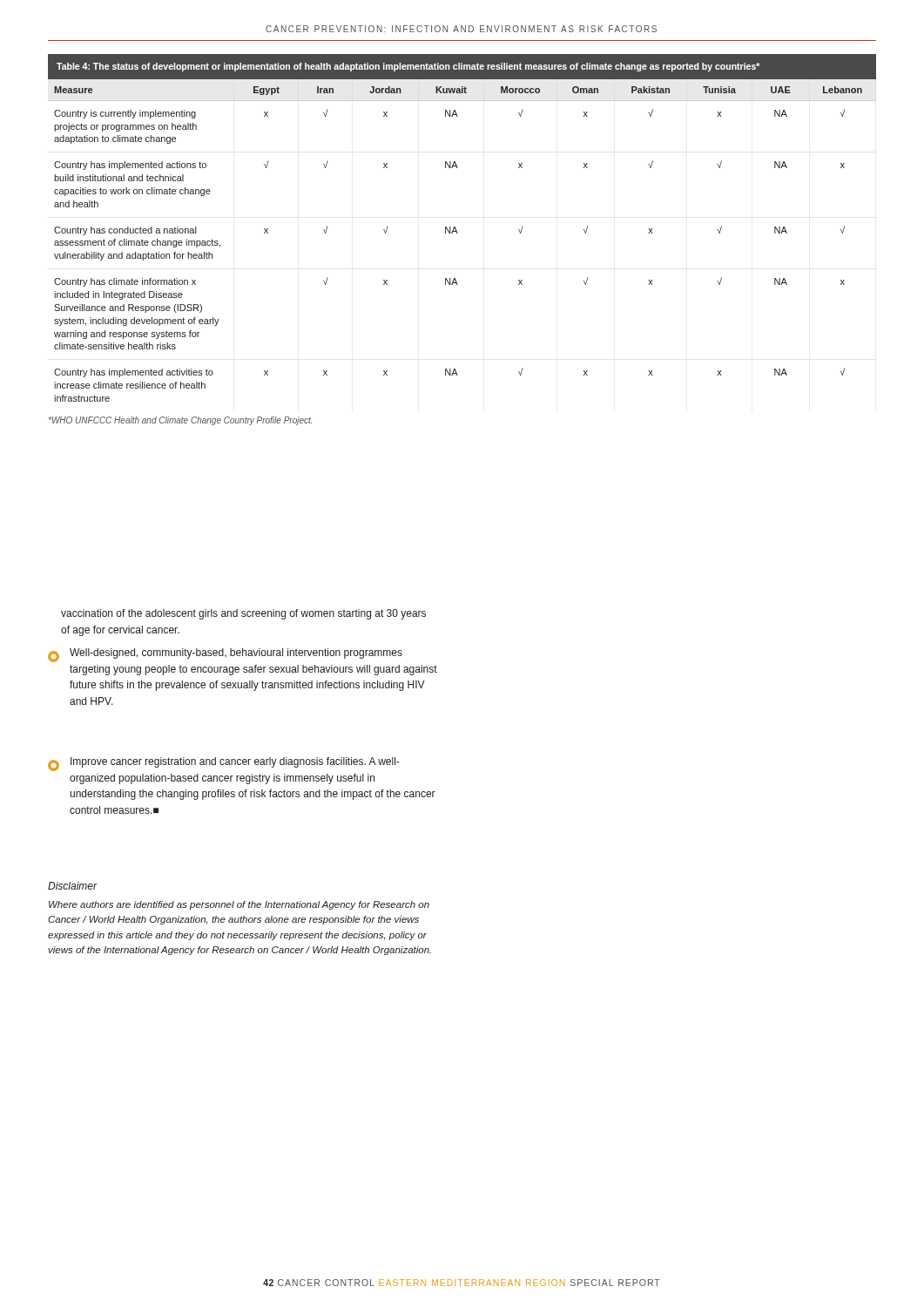Image resolution: width=924 pixels, height=1307 pixels.
Task: Where is the passage that starts "Well-designed, community-based, behavioural intervention programmes targeting young people"?
Action: point(244,677)
